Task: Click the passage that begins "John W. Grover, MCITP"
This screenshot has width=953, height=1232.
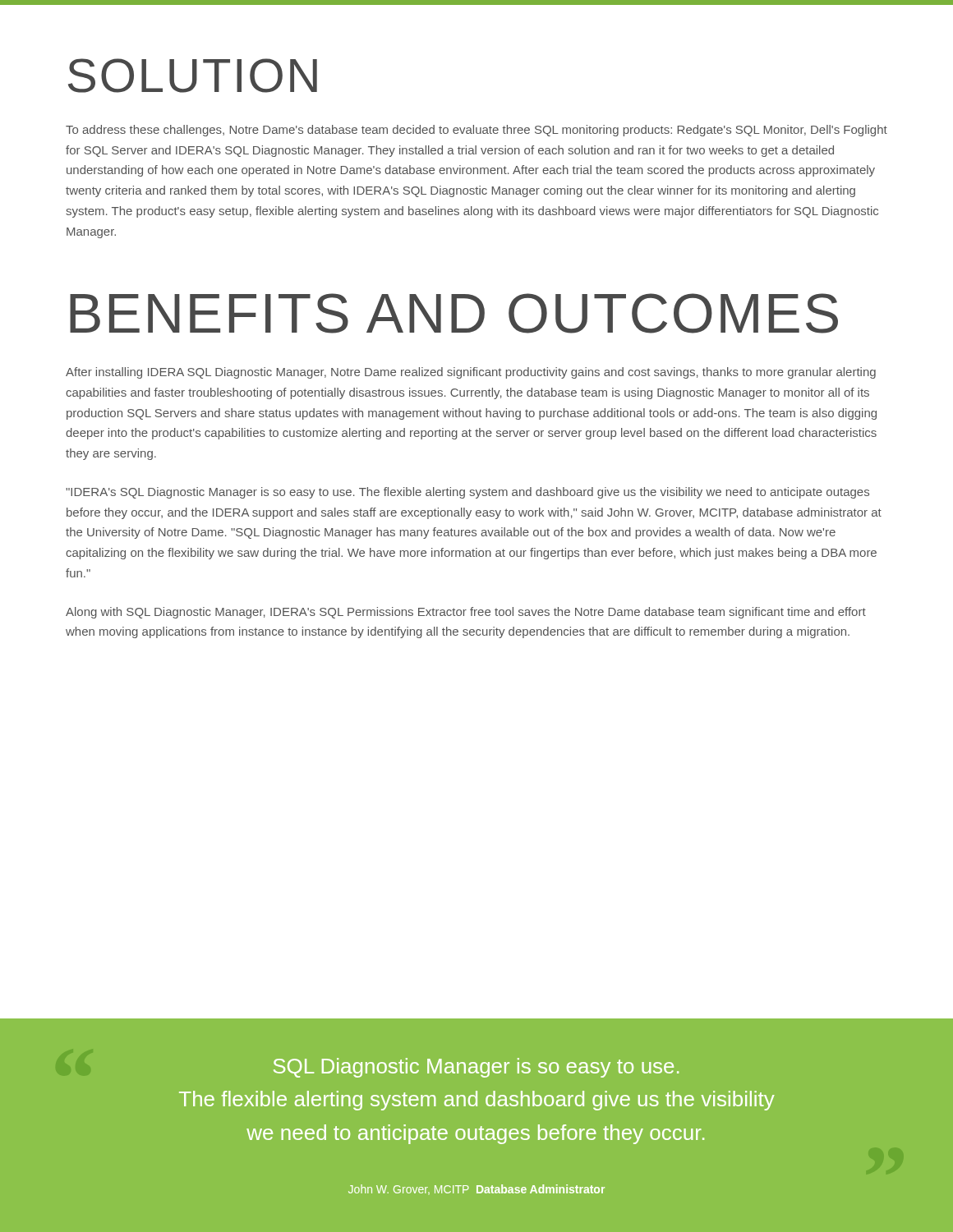Action: [476, 1189]
